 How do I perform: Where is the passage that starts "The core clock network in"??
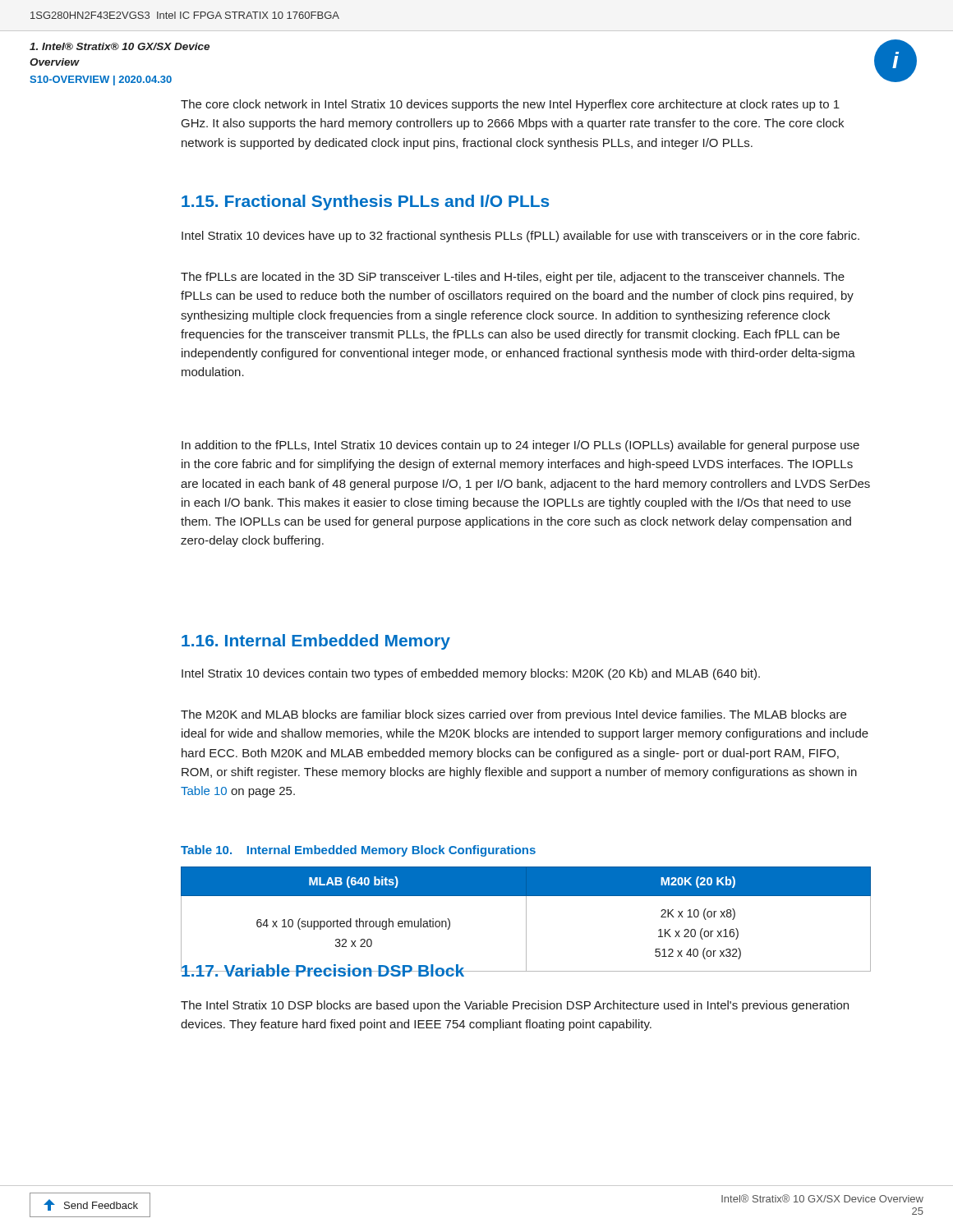pyautogui.click(x=513, y=123)
